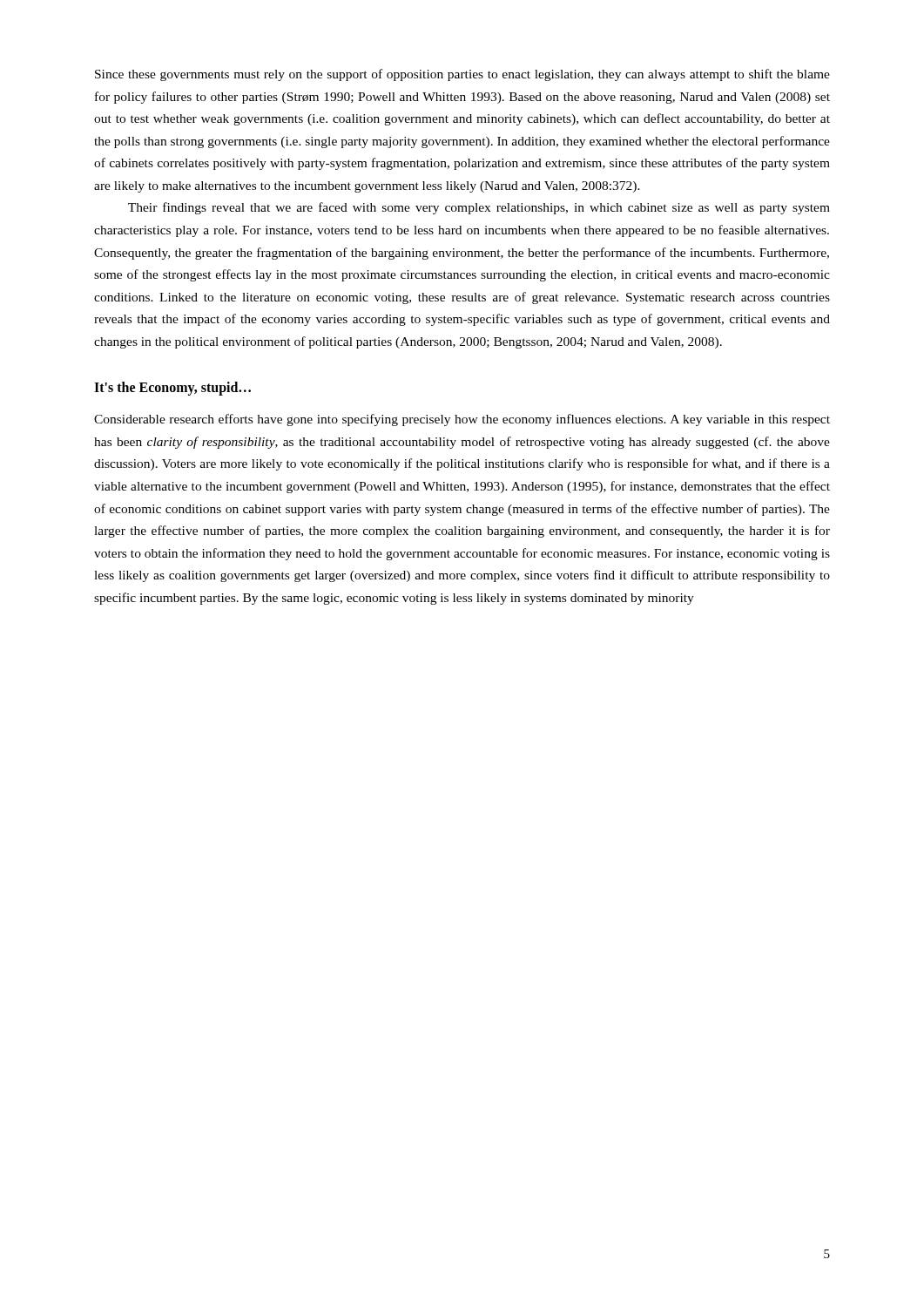Locate the text "It's the Economy, stupid…"
Screen dimensions: 1307x924
[173, 388]
